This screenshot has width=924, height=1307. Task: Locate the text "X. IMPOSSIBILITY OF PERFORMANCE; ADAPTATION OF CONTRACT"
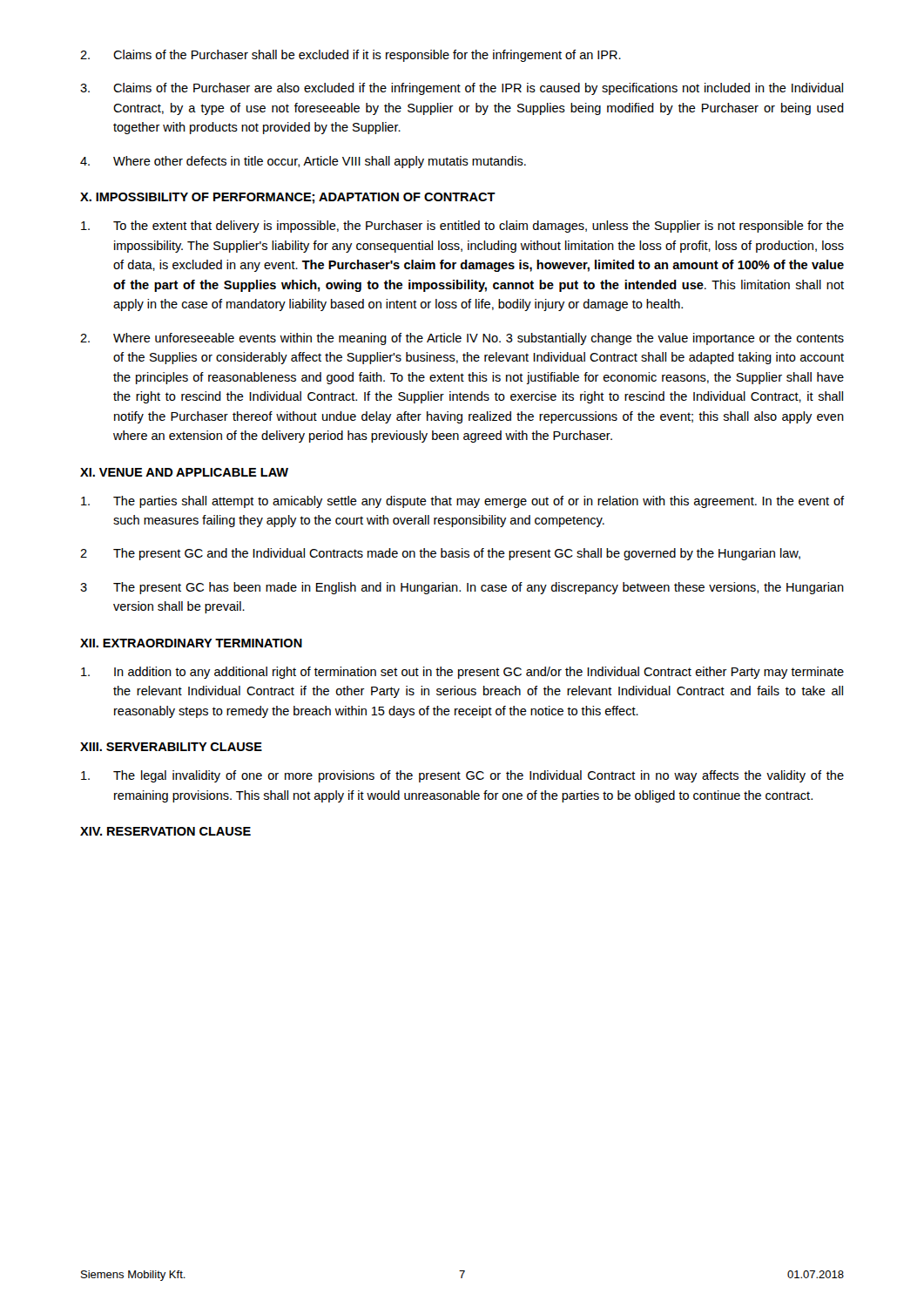(288, 197)
